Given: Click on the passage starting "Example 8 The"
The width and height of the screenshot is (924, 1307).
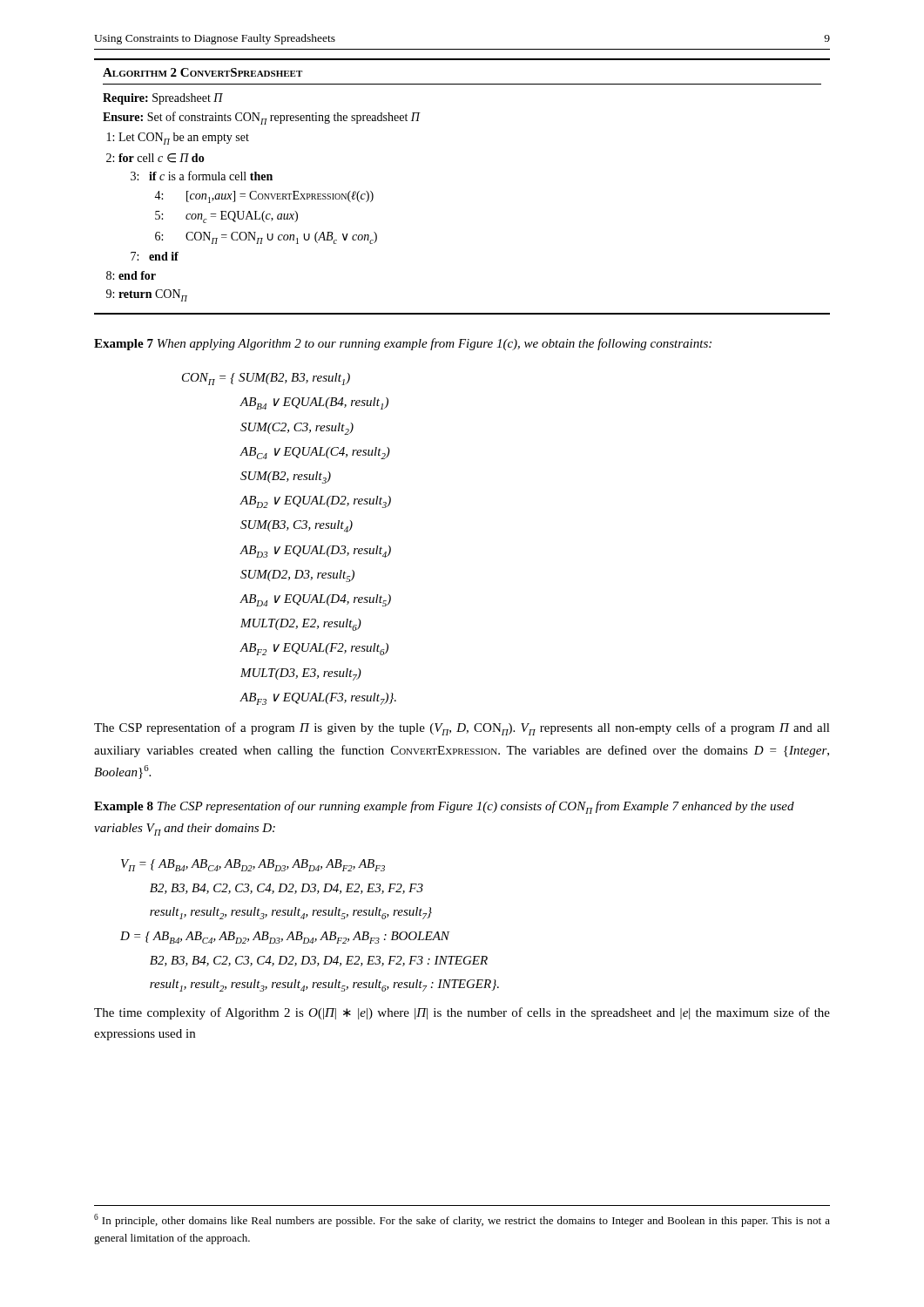Looking at the screenshot, I should click(444, 818).
